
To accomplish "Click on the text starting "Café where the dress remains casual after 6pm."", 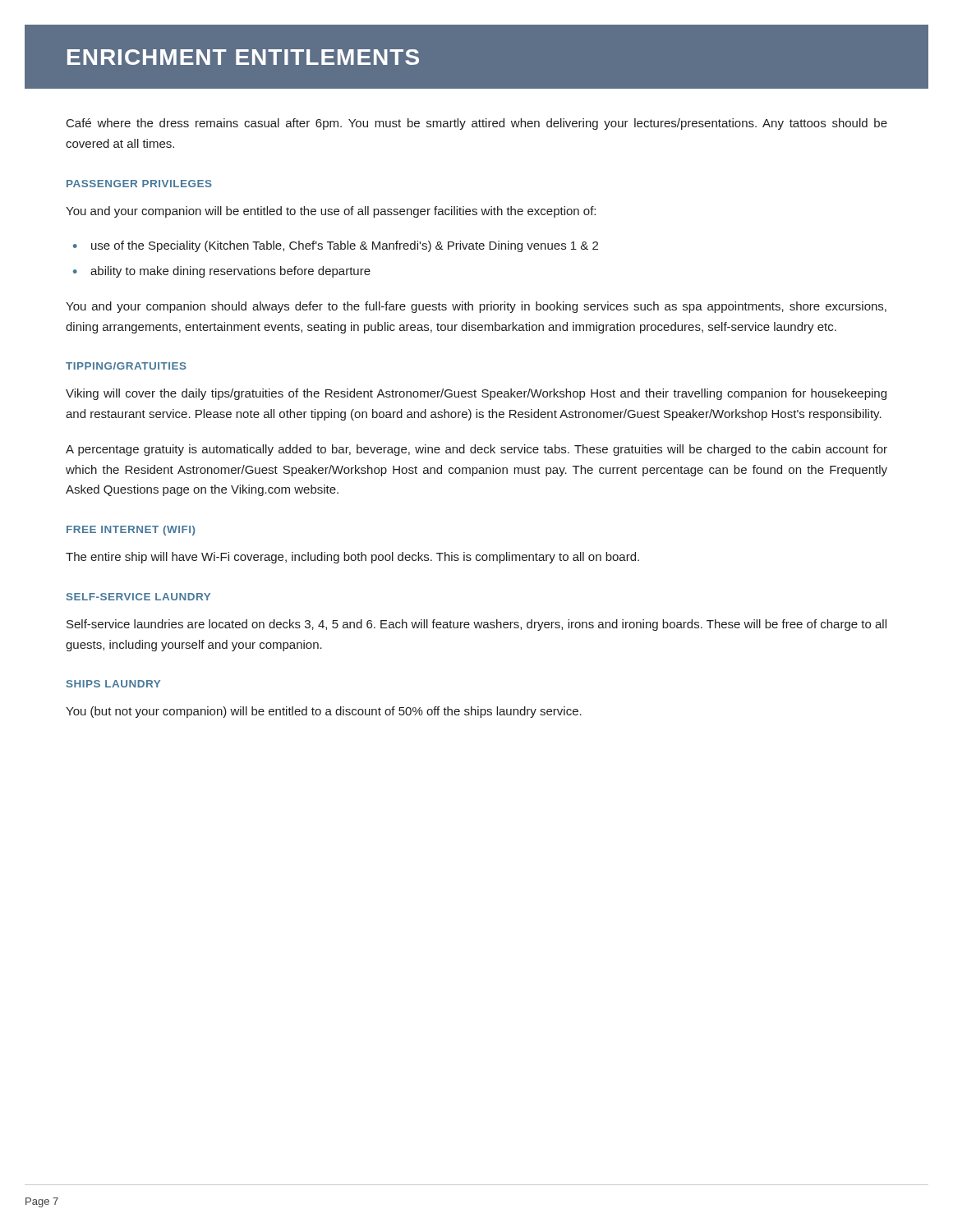I will [x=476, y=133].
